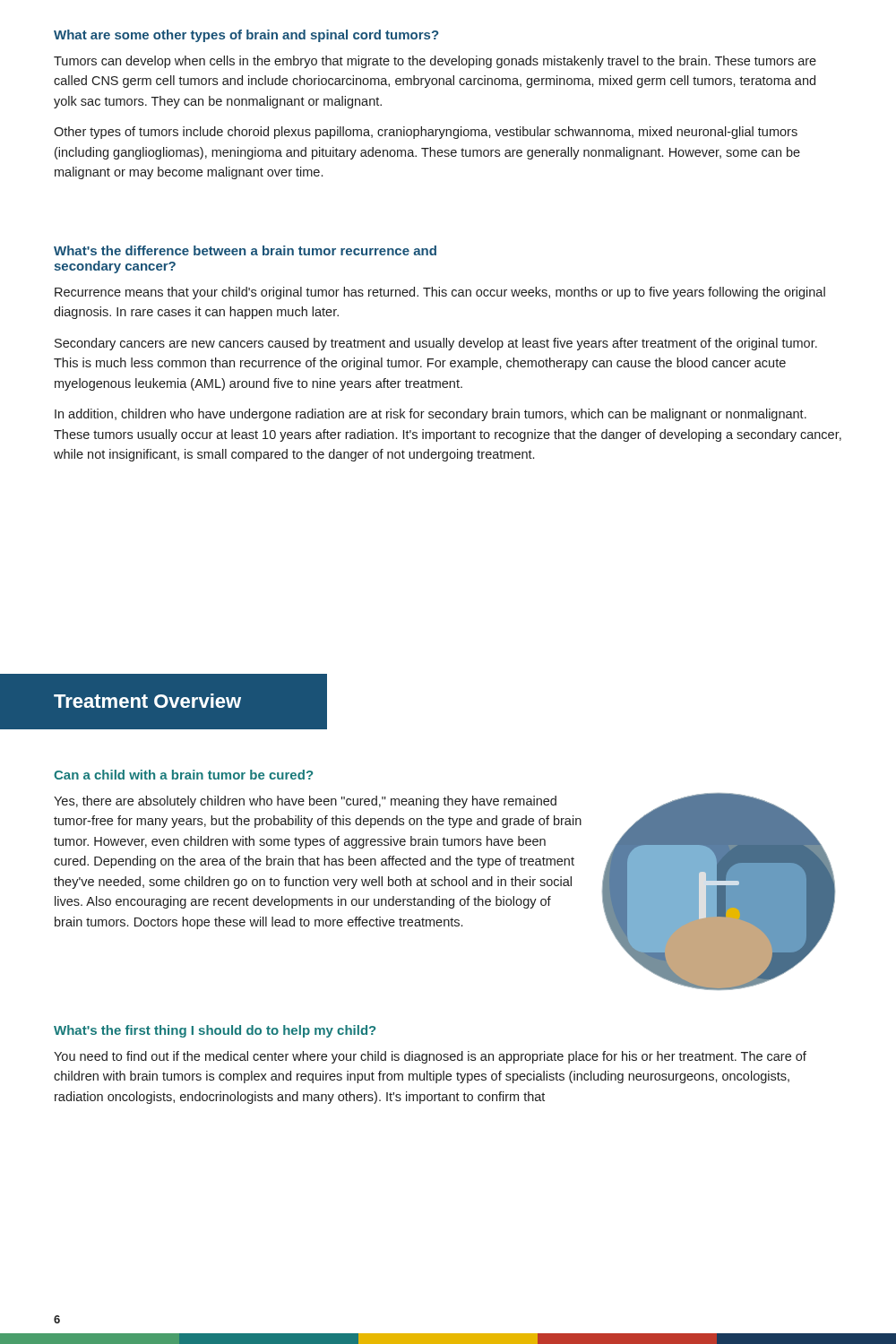Select the section header containing "What's the difference between a brain tumor"
Image resolution: width=896 pixels, height=1344 pixels.
245,258
